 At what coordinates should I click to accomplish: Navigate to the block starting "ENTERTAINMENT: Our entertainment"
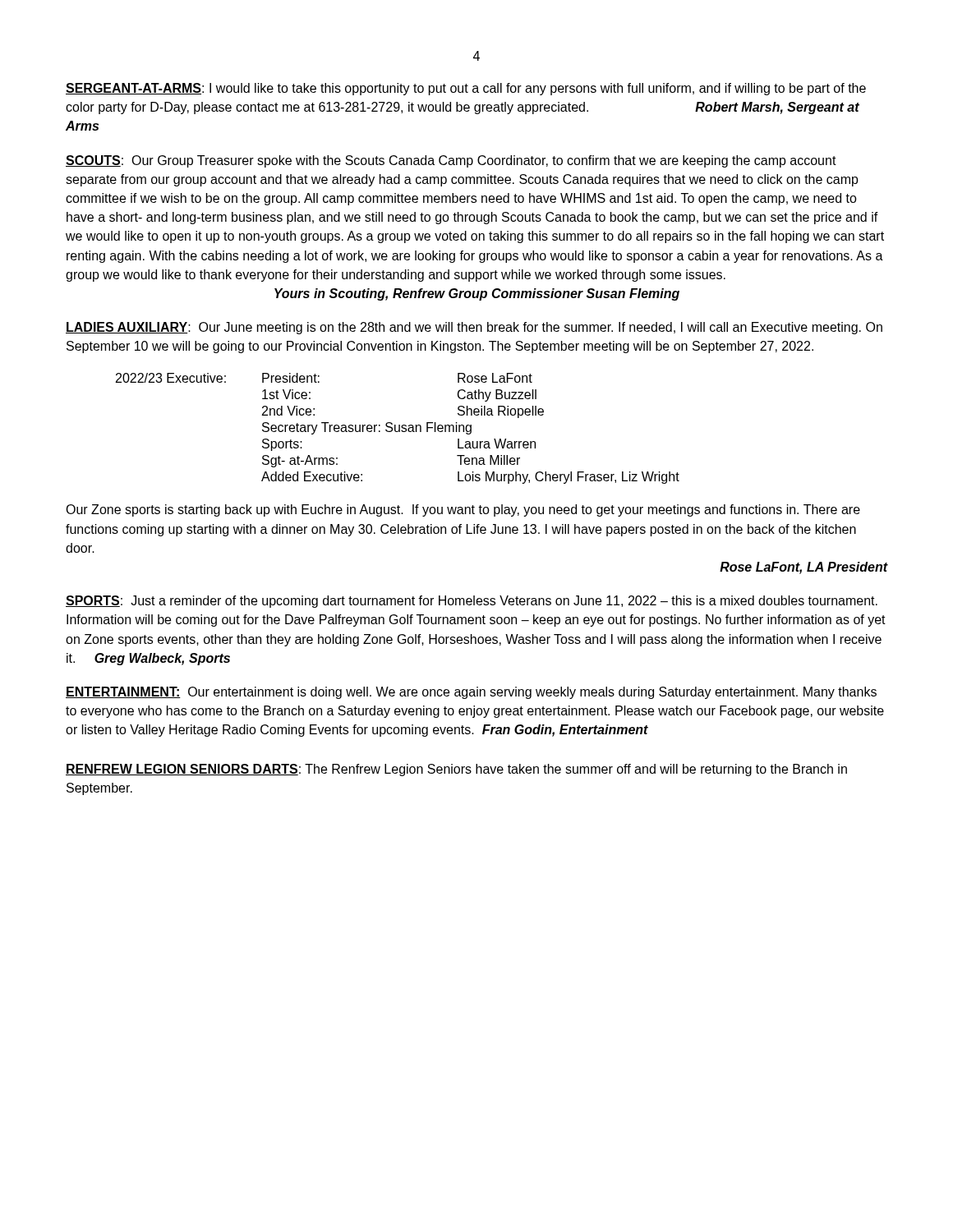click(475, 711)
